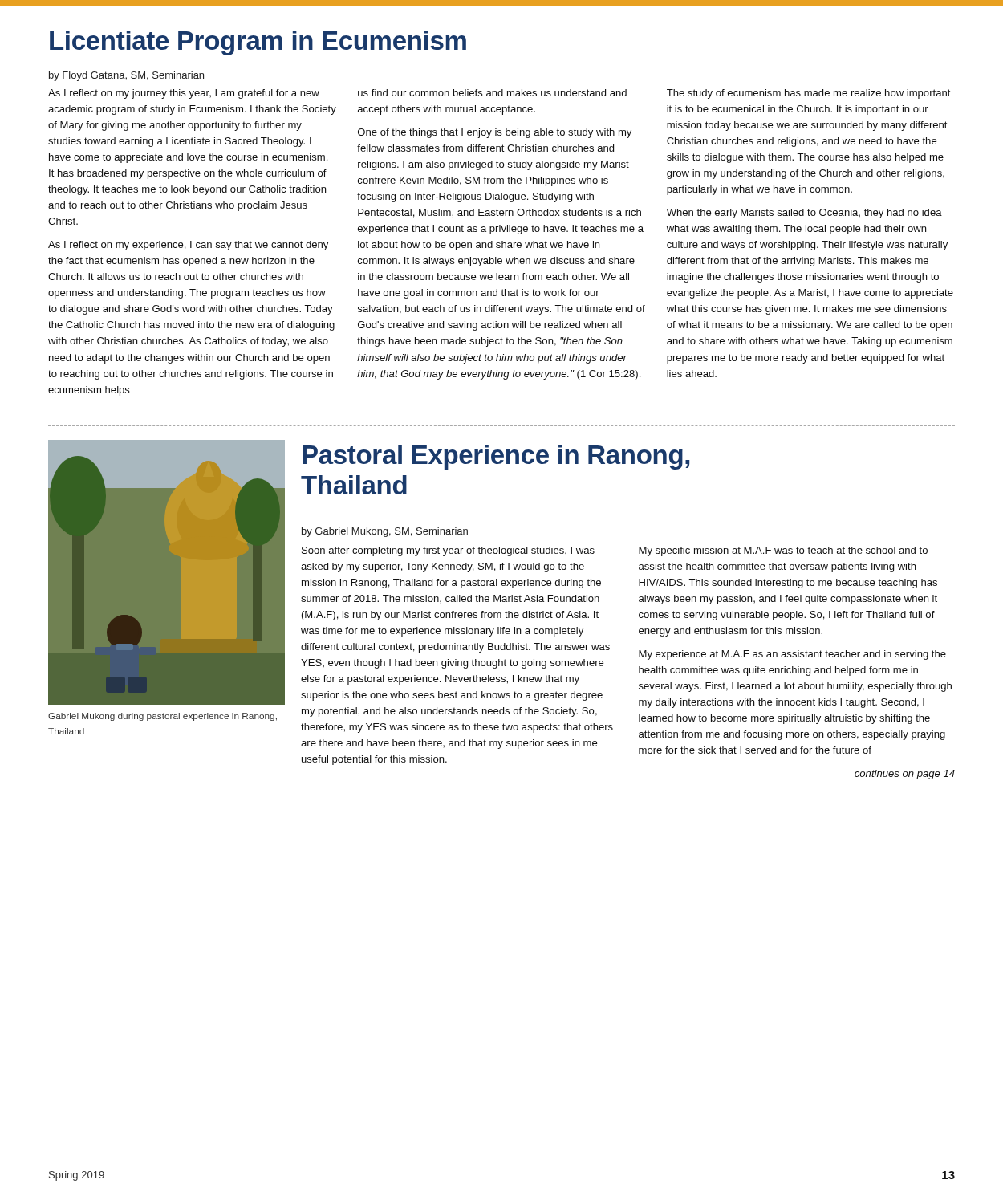Click on the title with the text "Pastoral Experience in"
The image size is (1003, 1204).
pyautogui.click(x=628, y=470)
